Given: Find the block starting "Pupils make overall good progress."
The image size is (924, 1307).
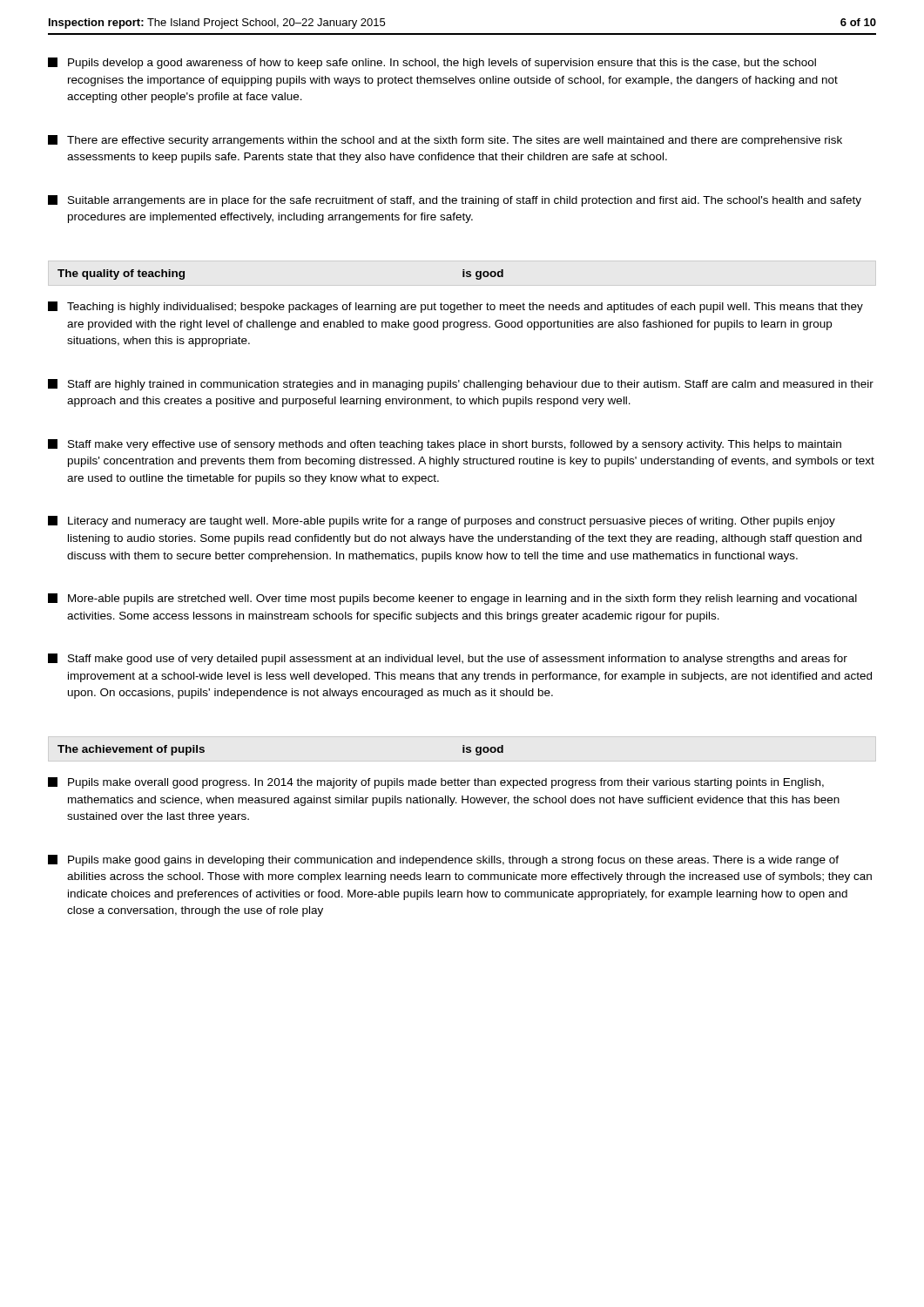Looking at the screenshot, I should click(462, 799).
